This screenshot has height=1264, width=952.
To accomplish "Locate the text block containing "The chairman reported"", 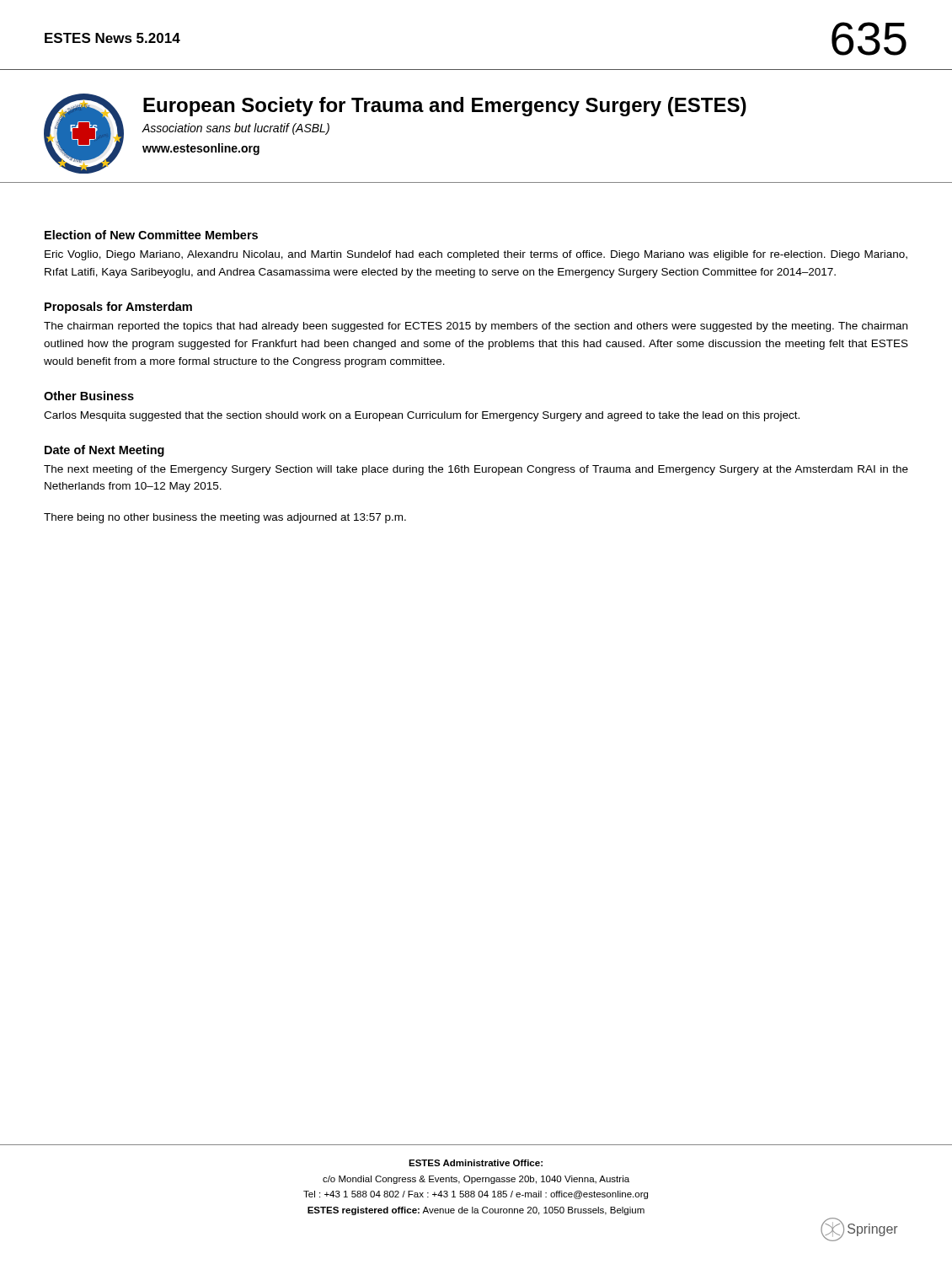I will click(x=476, y=343).
